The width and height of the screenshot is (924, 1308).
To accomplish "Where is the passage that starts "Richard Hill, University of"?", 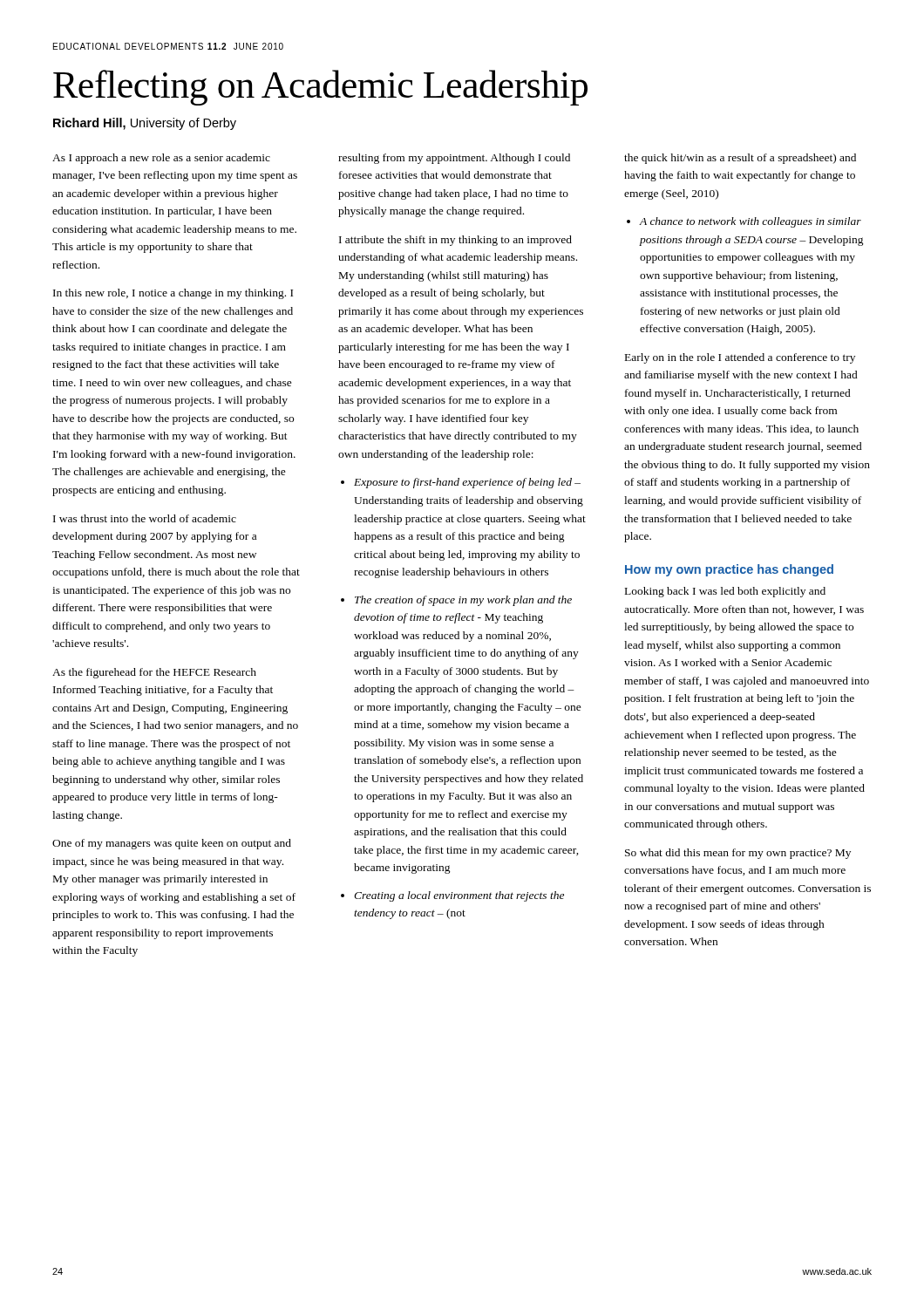I will 144,123.
